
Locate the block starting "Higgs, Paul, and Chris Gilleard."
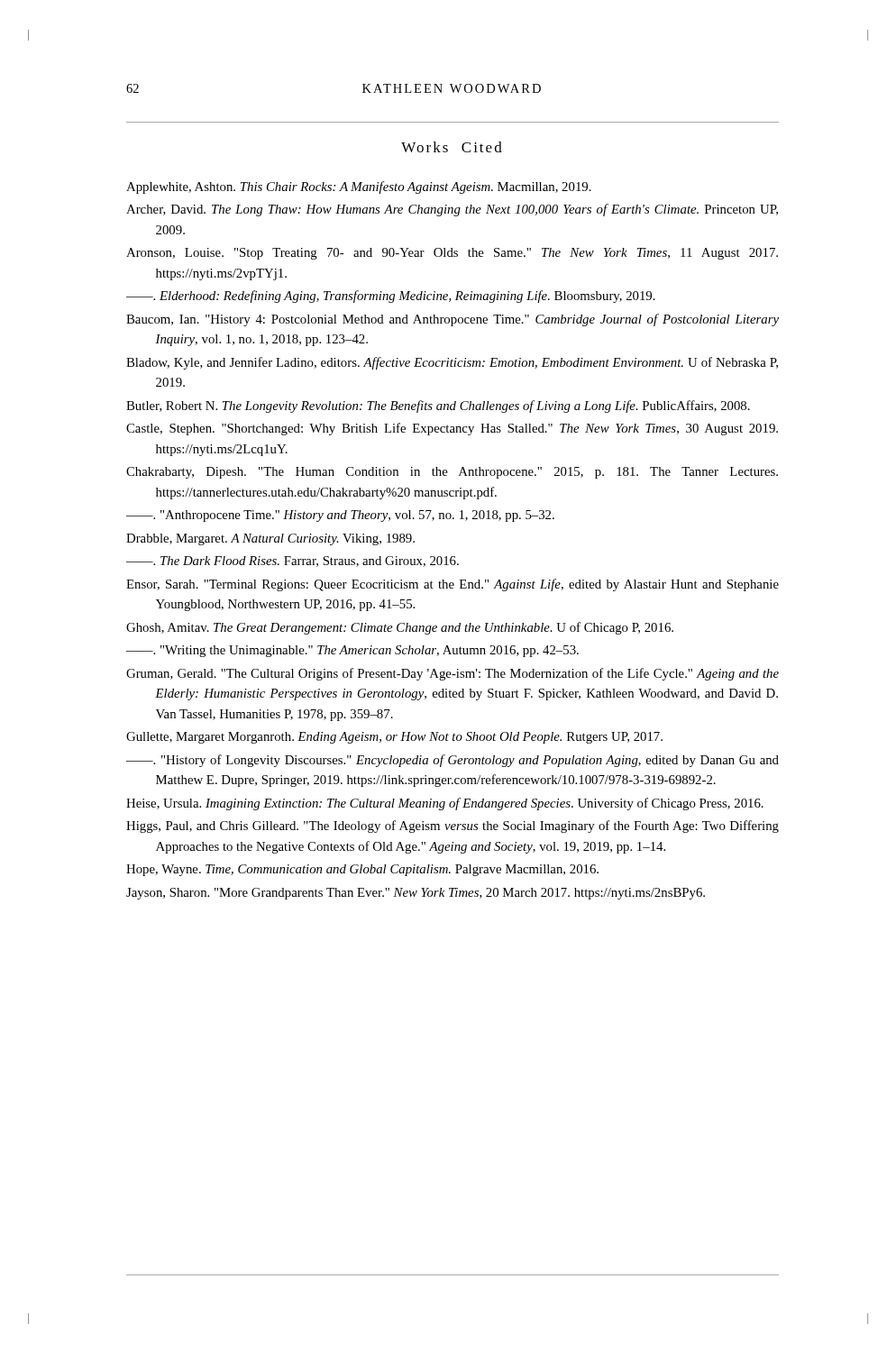pyautogui.click(x=452, y=836)
